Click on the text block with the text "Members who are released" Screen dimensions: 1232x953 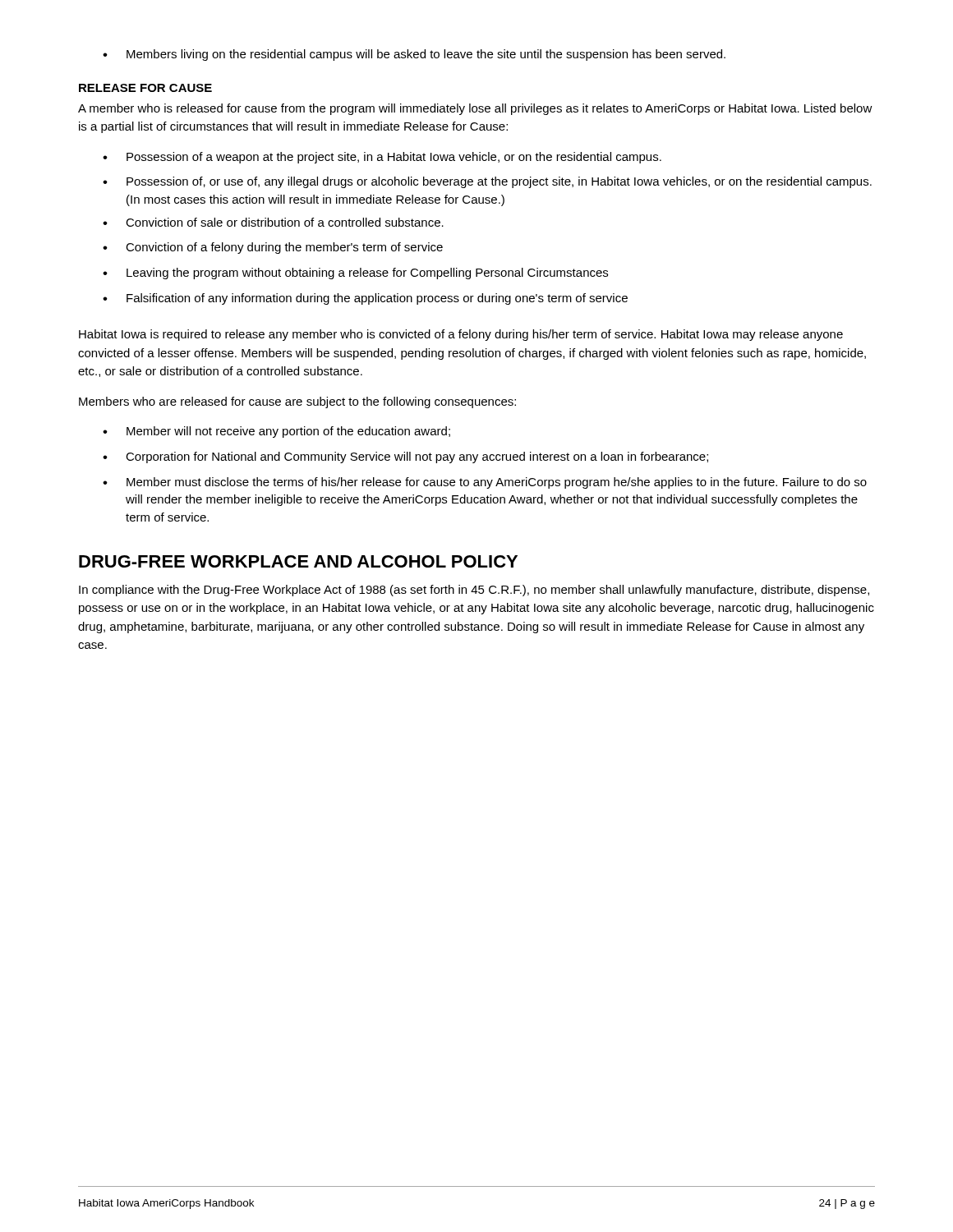coord(476,402)
